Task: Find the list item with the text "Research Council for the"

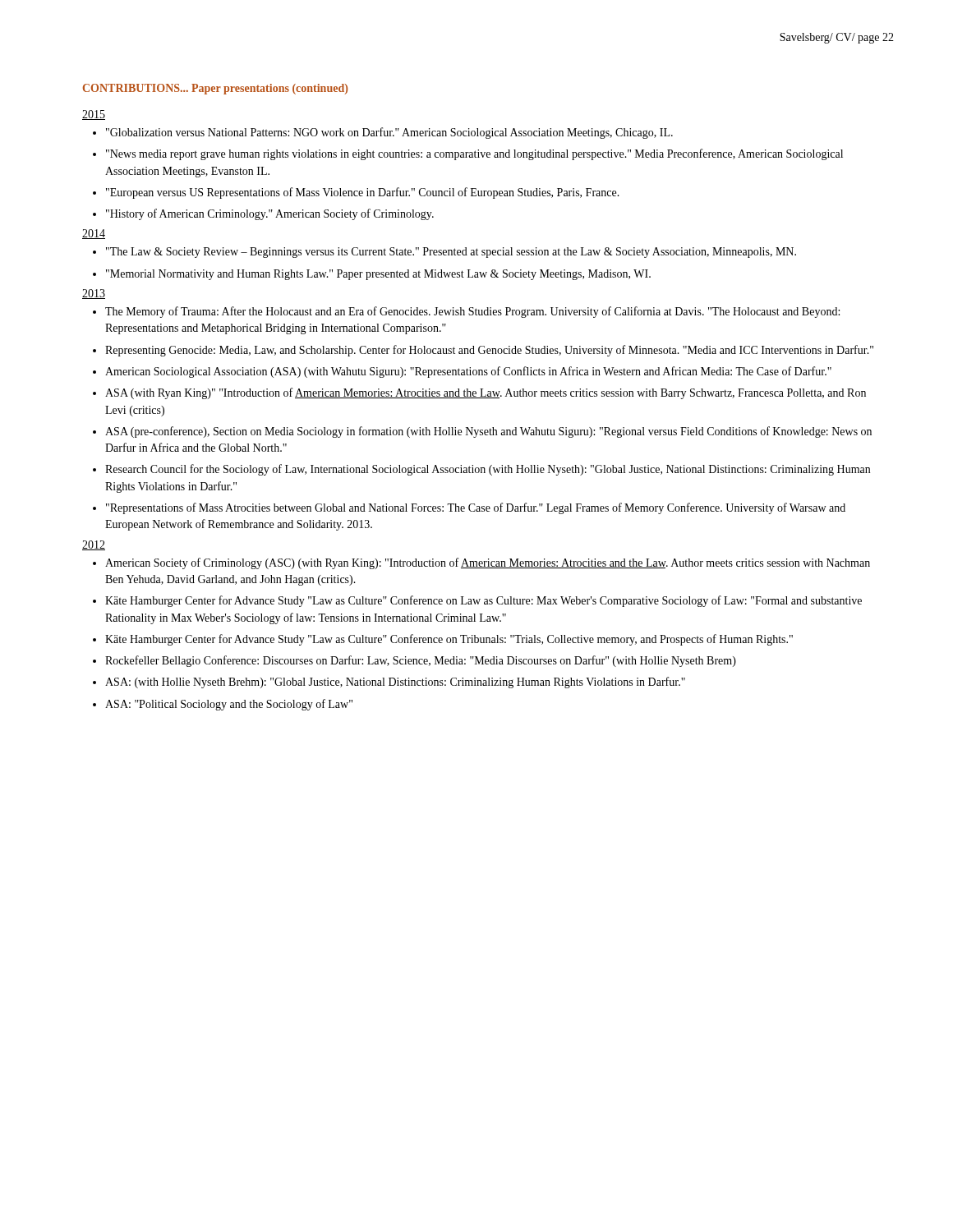Action: coord(485,479)
